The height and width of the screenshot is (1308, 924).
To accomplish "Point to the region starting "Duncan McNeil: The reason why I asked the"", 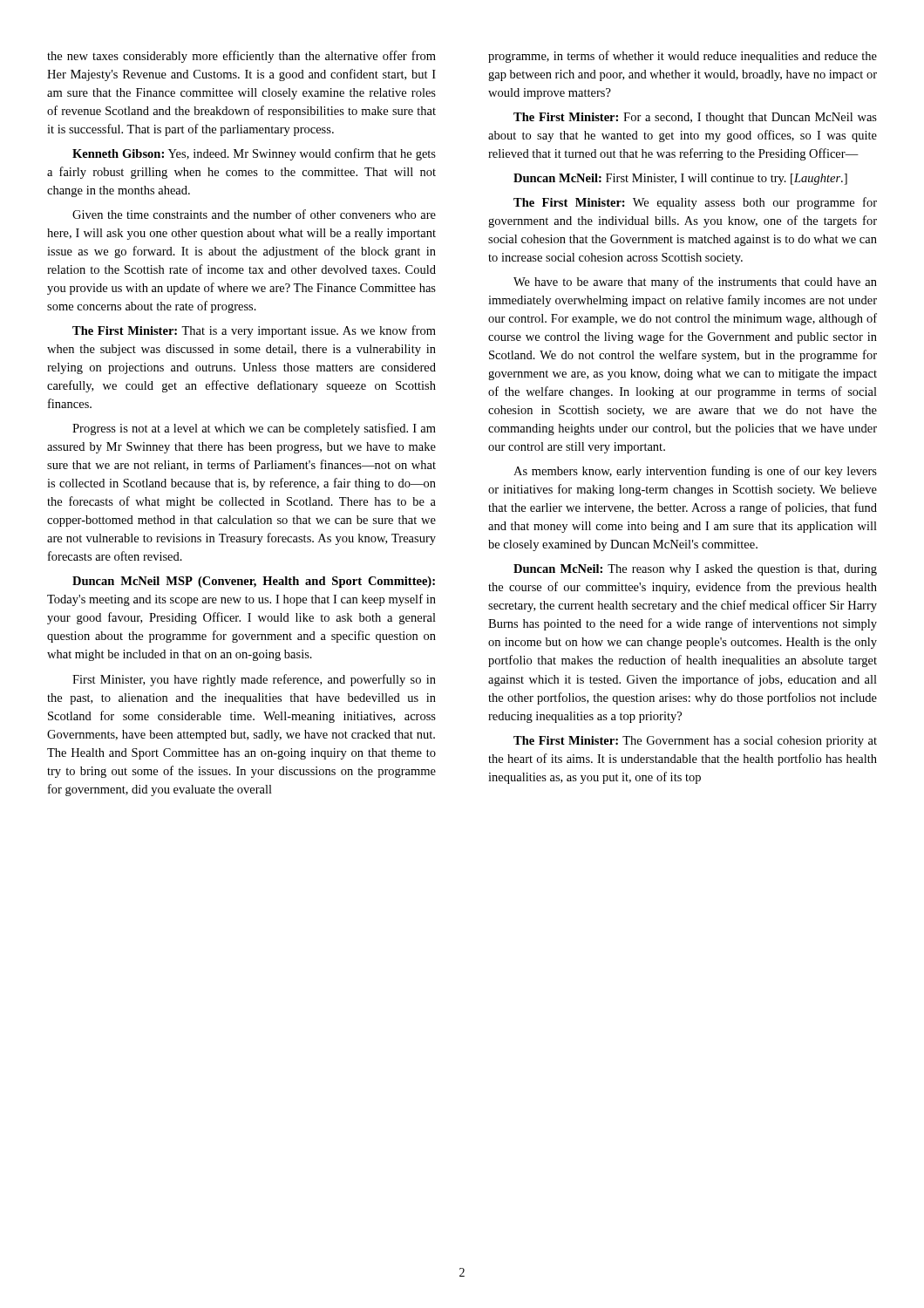I will (x=683, y=643).
